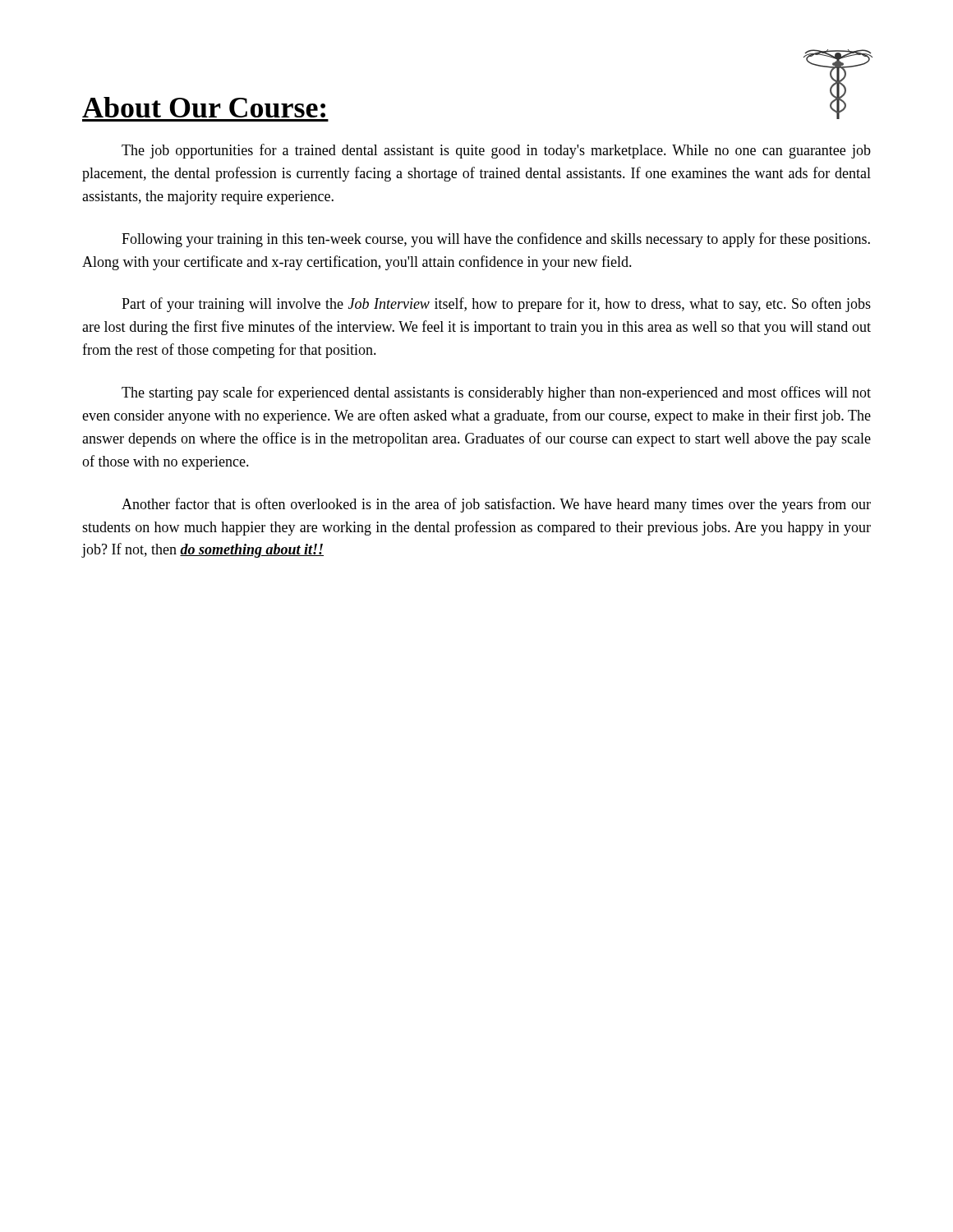The width and height of the screenshot is (953, 1232).
Task: Click on the block starting "The starting pay scale for experienced"
Action: [476, 427]
